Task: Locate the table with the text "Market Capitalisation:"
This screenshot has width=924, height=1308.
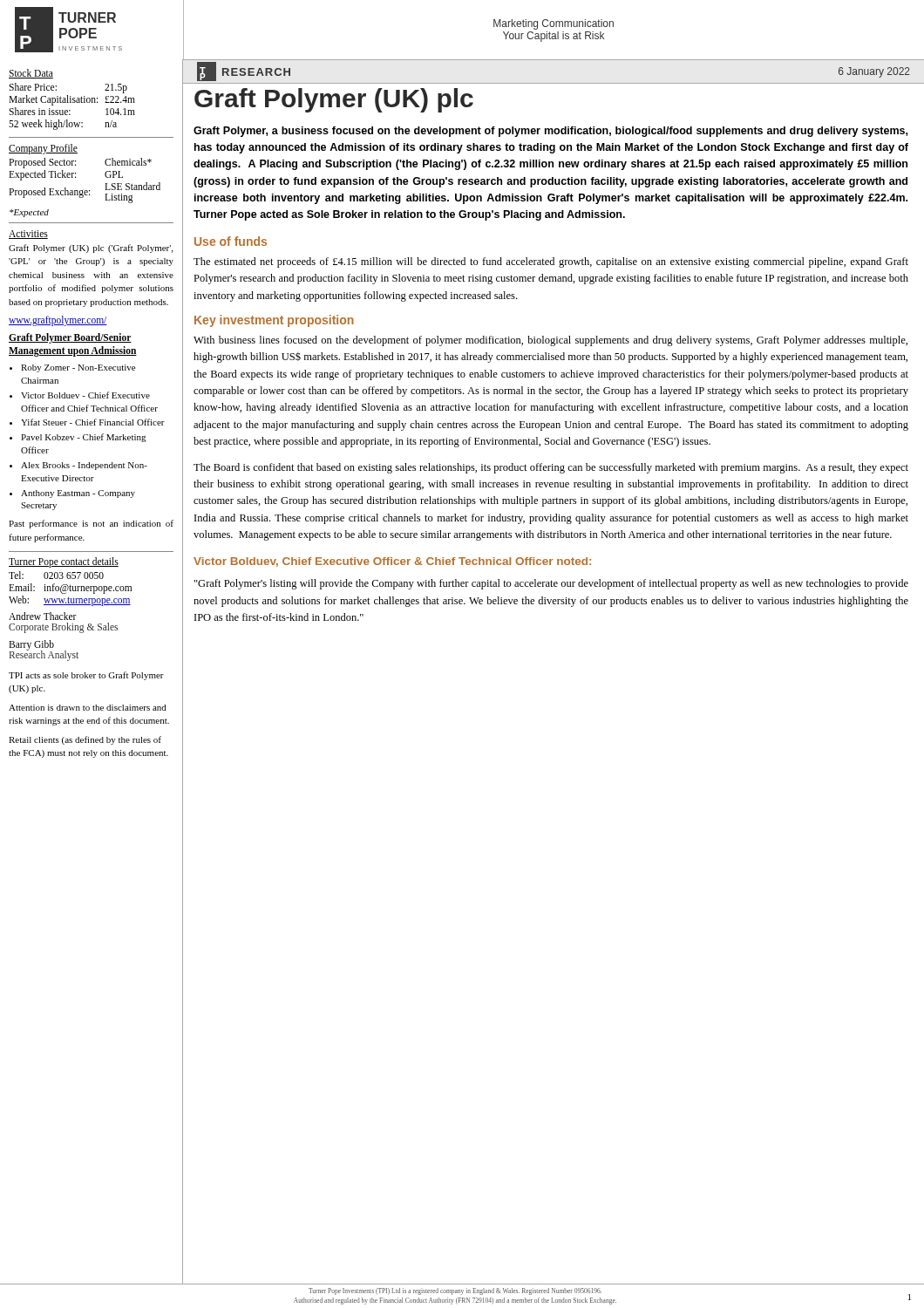Action: pos(91,99)
